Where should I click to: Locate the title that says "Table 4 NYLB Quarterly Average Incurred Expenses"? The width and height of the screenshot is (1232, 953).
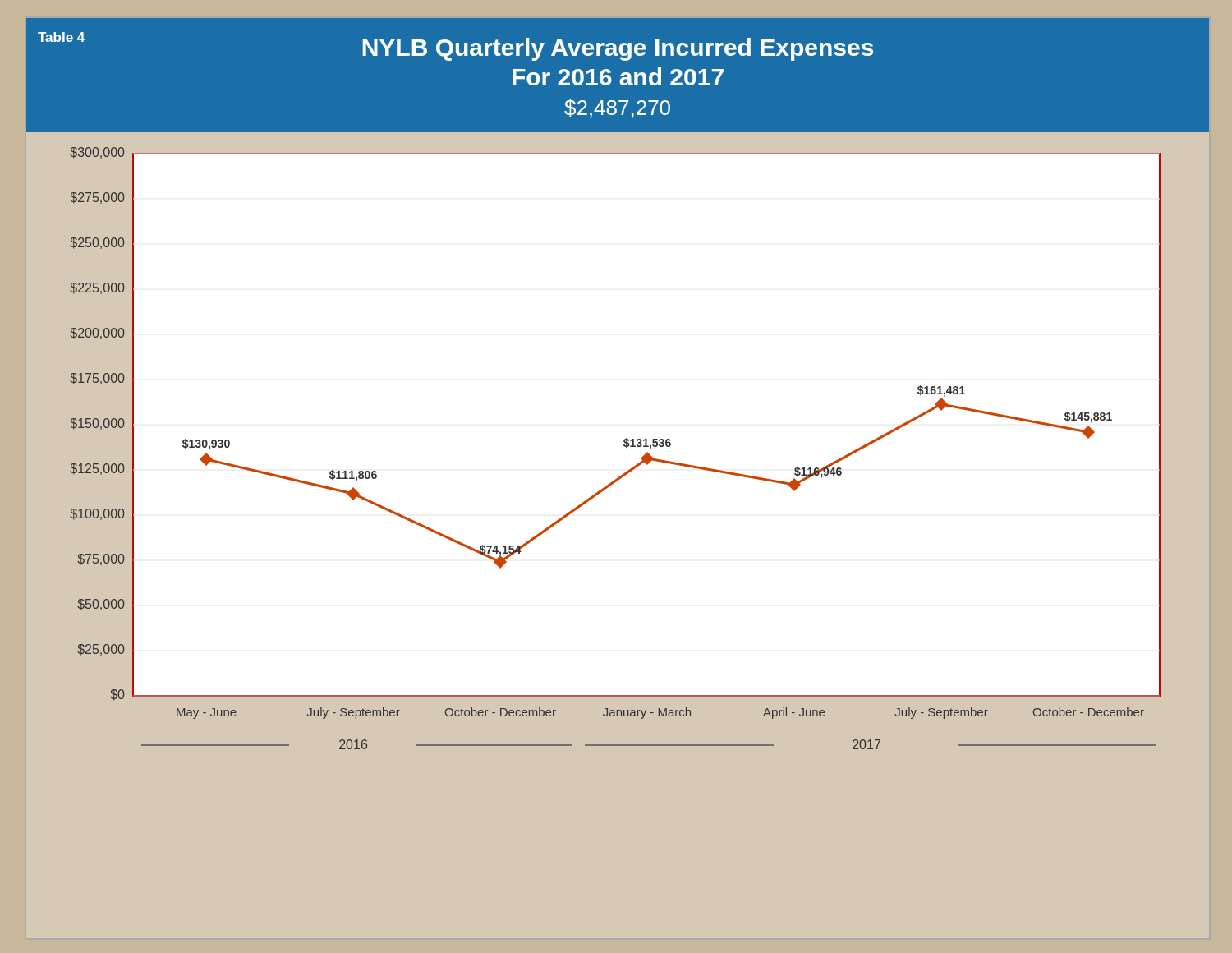click(x=618, y=75)
